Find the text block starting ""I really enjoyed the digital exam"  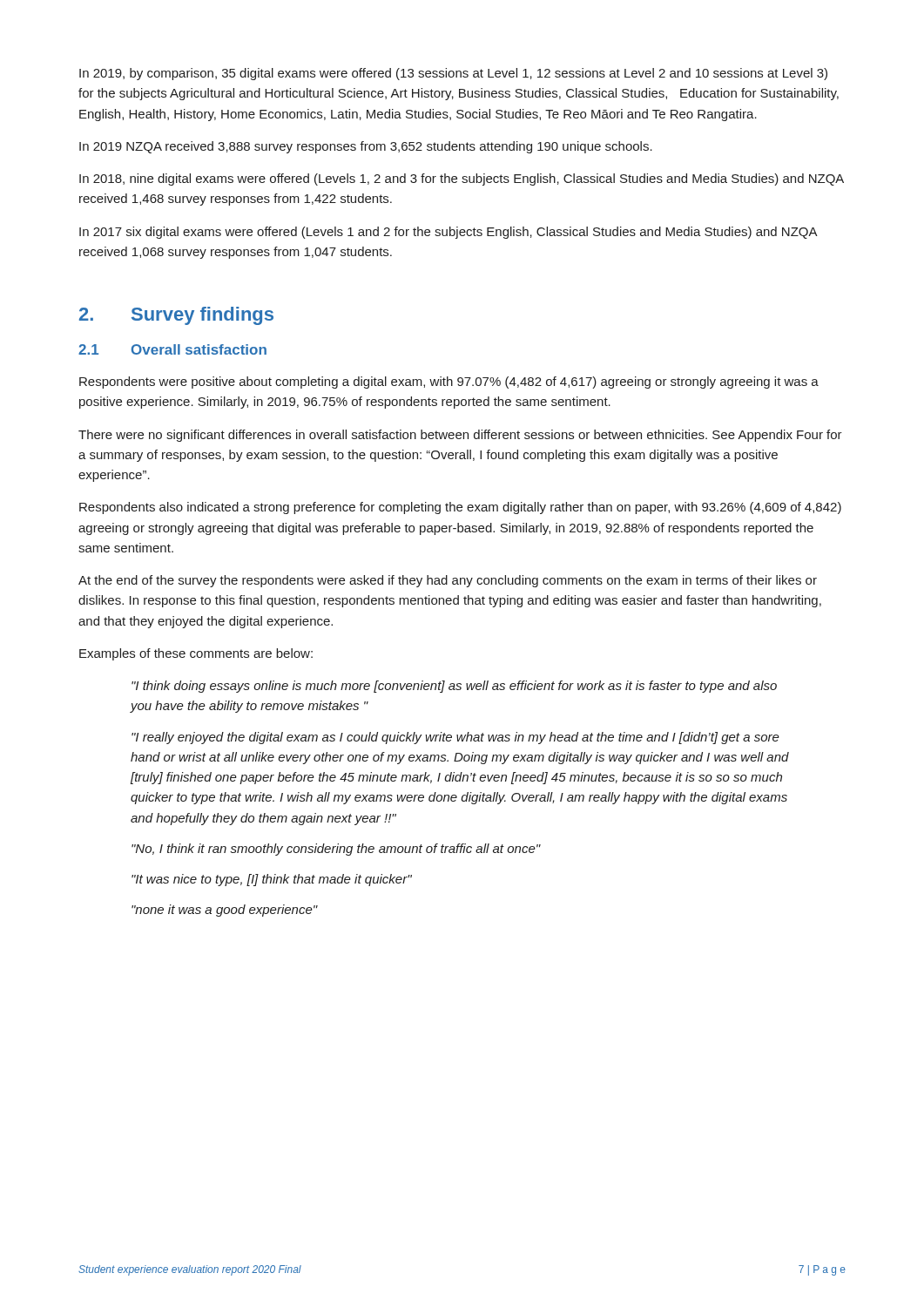point(460,777)
